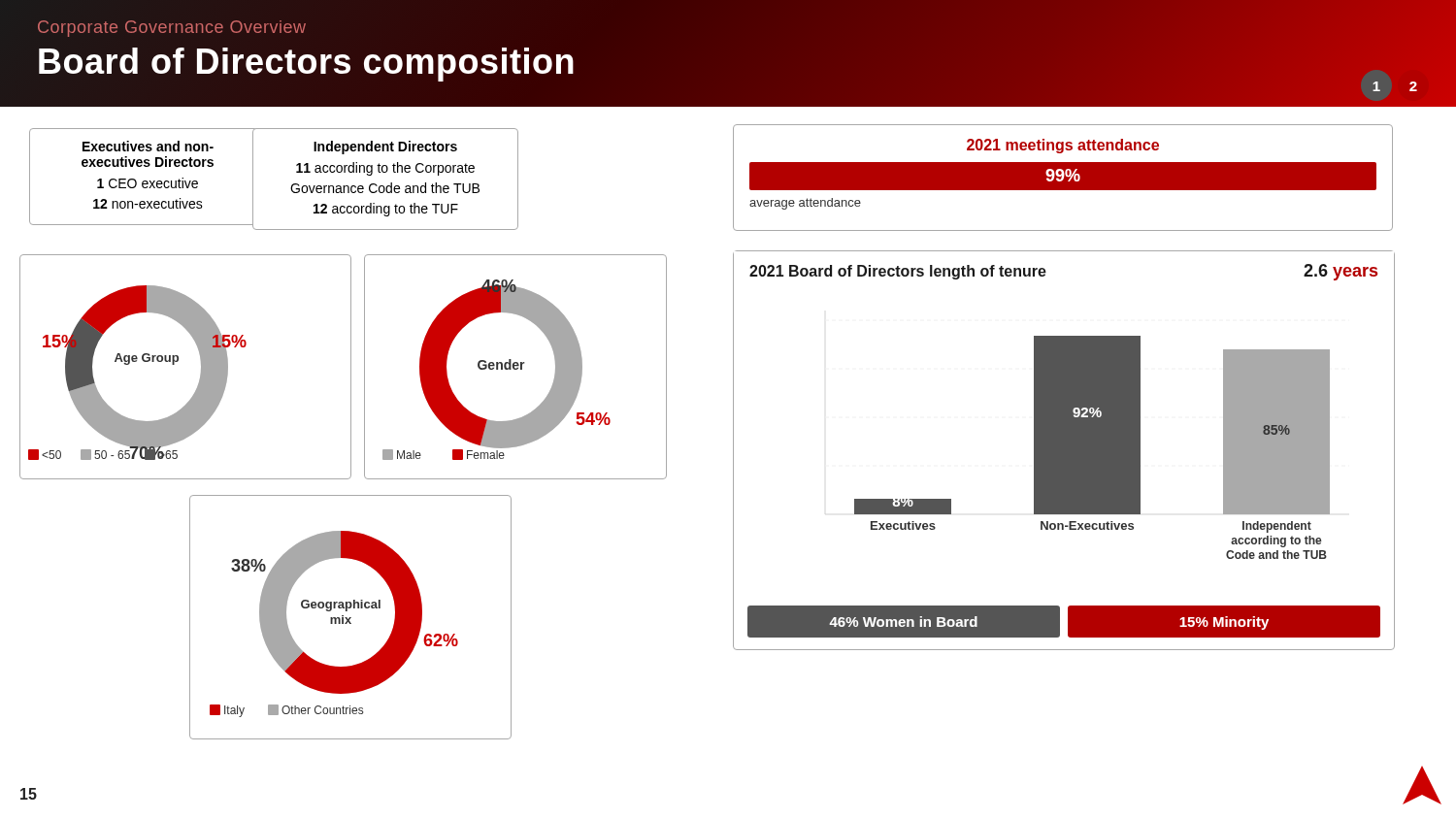The height and width of the screenshot is (819, 1456).
Task: Select the text block with the text "Independent Directors 11"
Action: [385, 179]
